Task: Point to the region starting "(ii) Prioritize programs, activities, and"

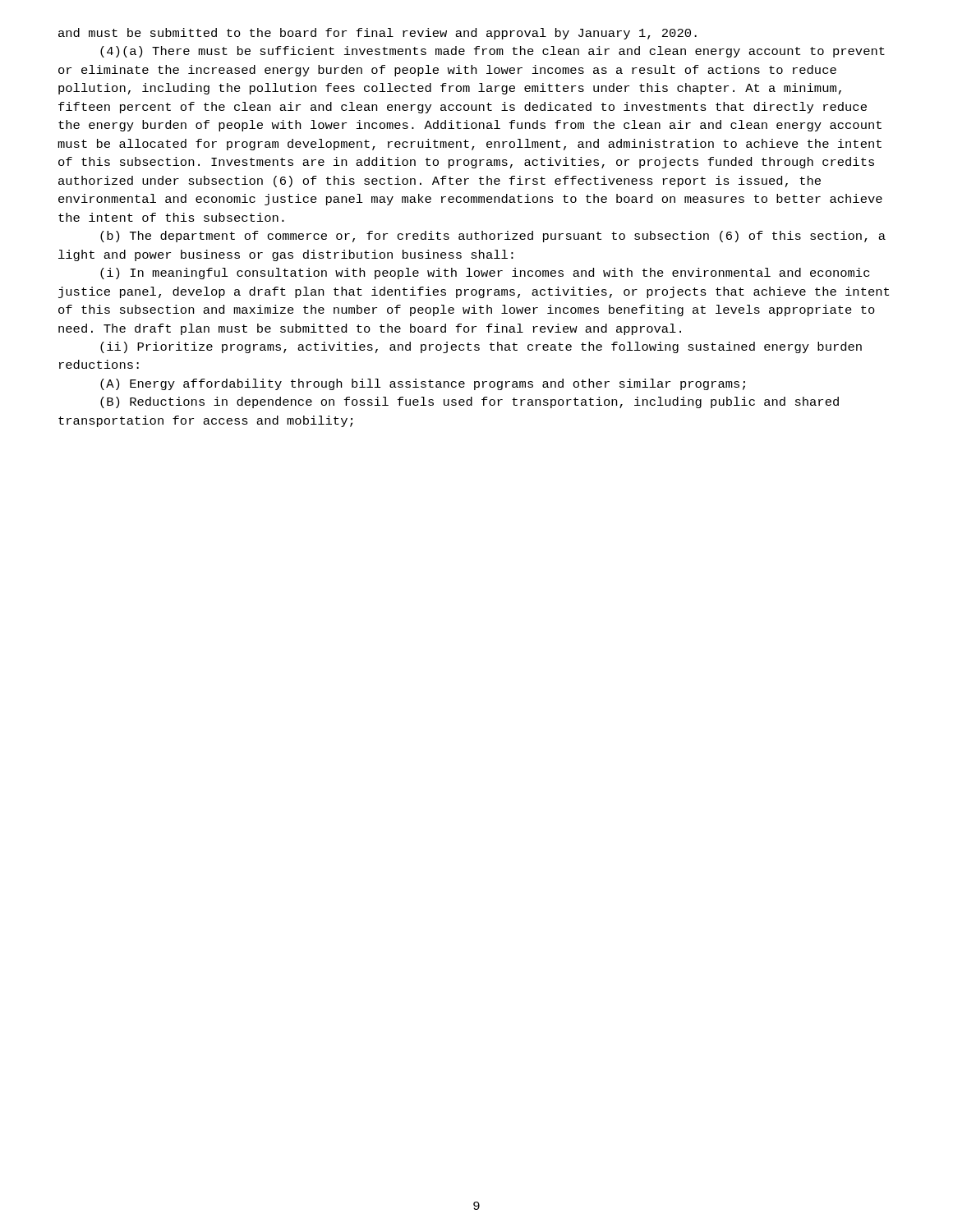Action: pos(460,357)
